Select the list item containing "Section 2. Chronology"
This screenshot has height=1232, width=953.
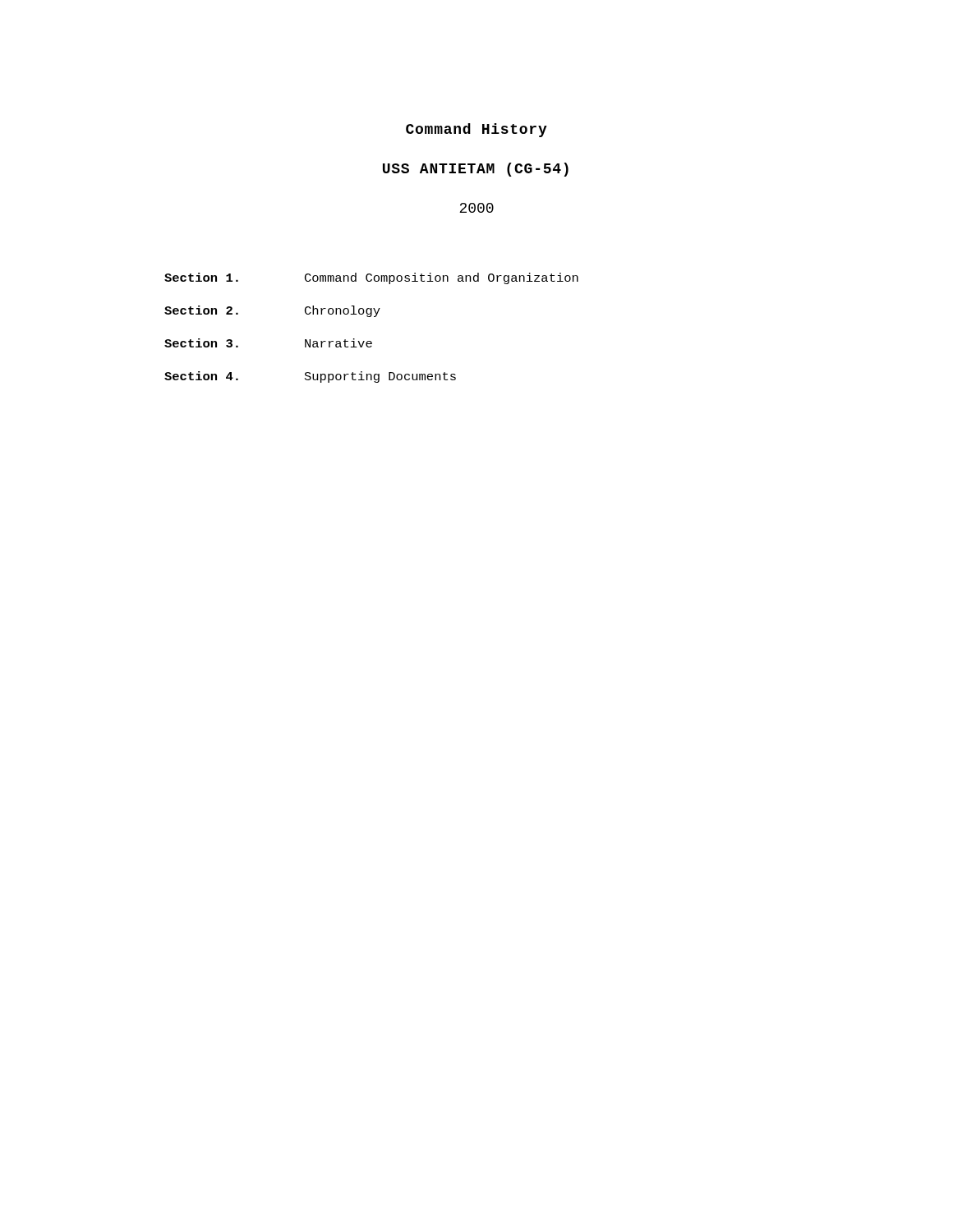[198, 311]
